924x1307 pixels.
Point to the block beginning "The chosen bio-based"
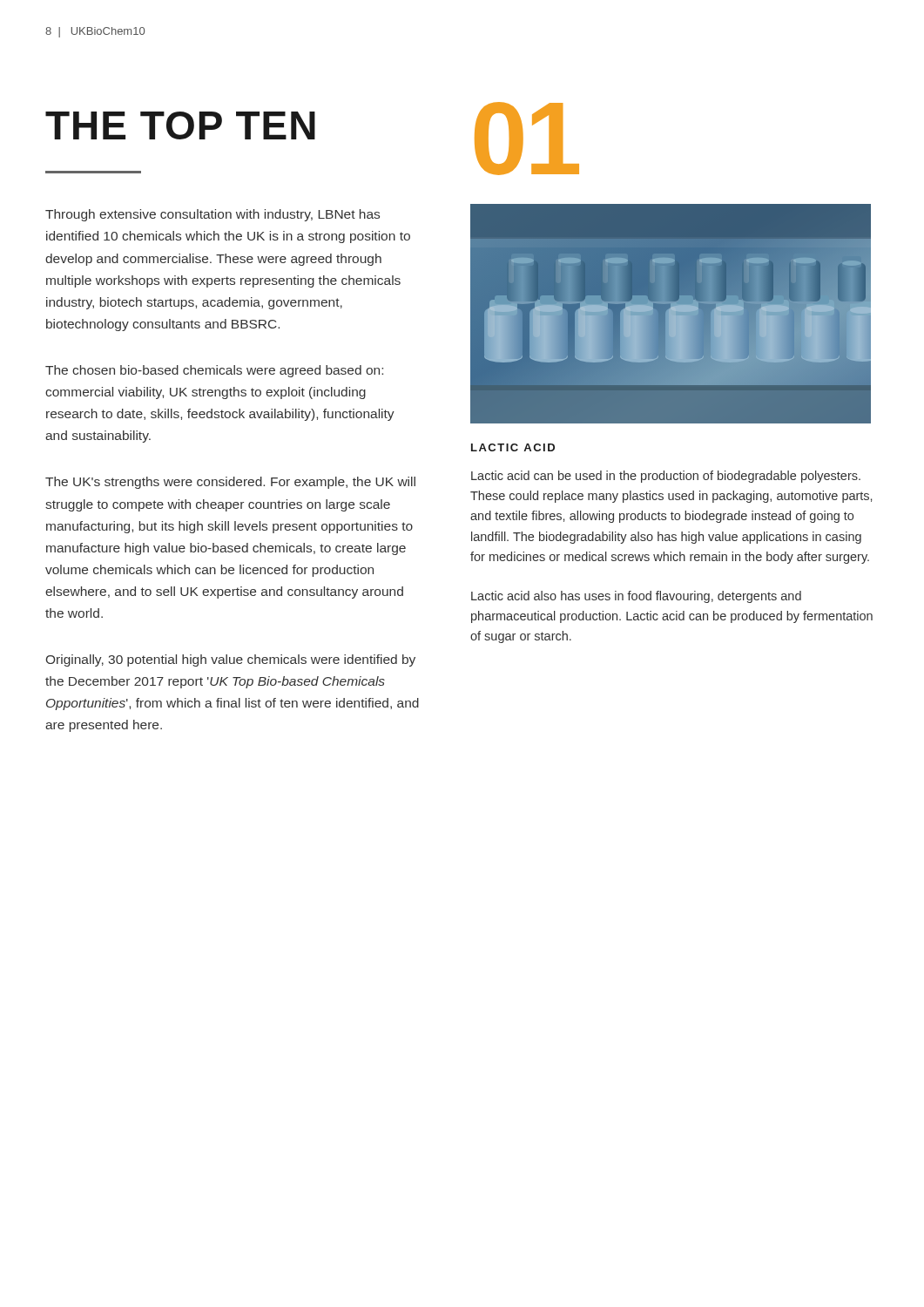220,403
